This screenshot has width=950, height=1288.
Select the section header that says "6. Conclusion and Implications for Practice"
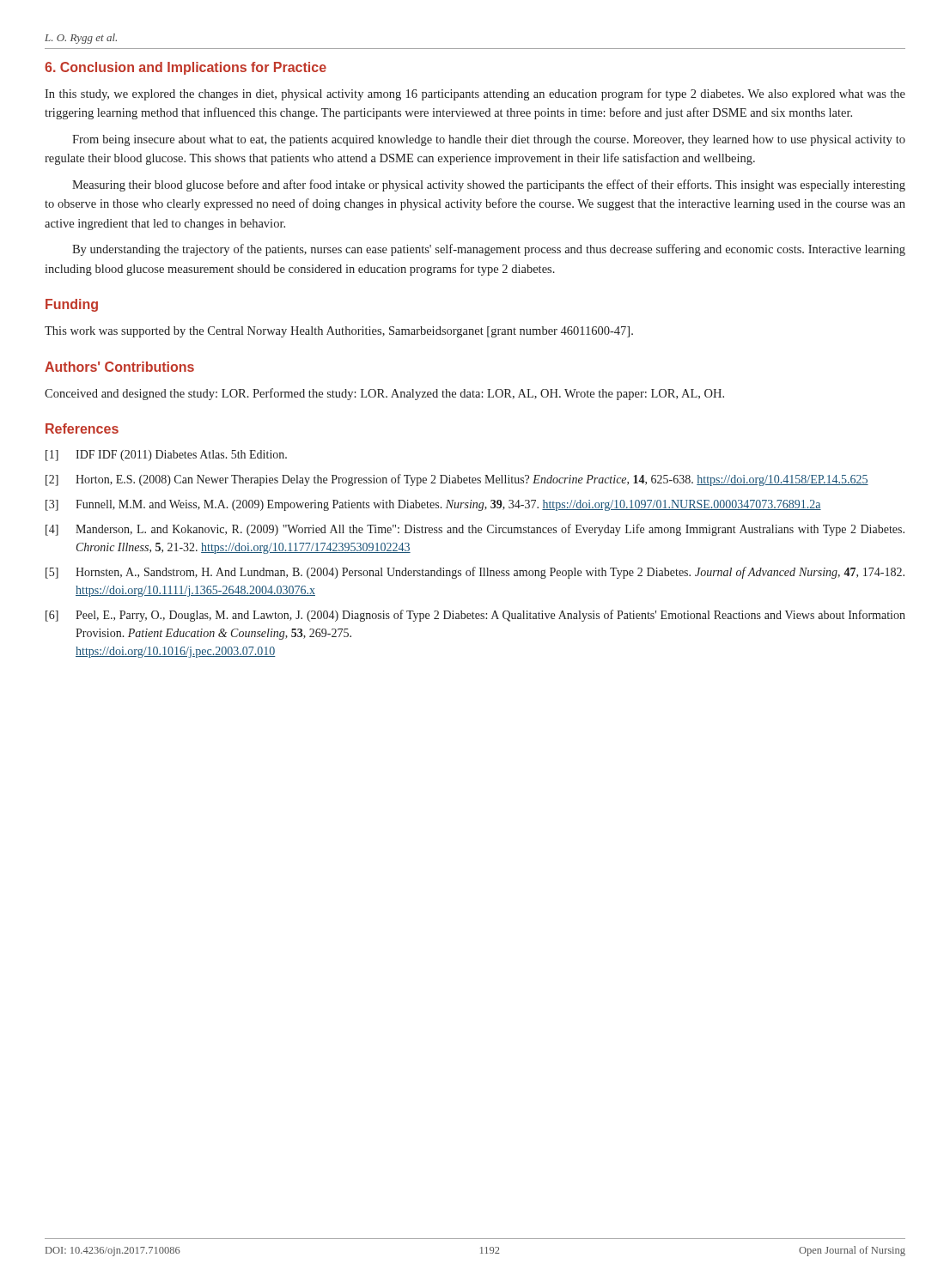186,67
